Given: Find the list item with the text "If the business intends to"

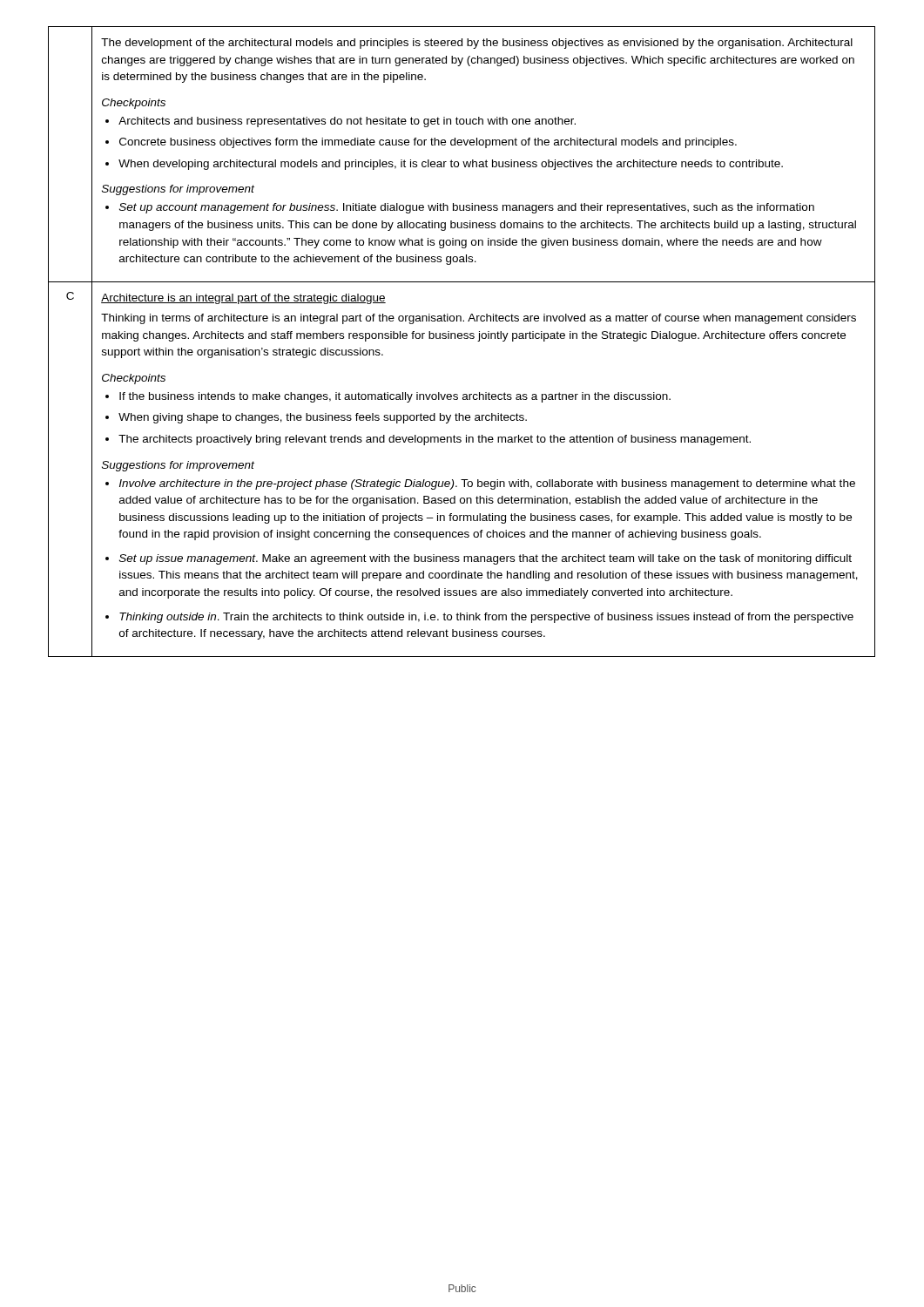Looking at the screenshot, I should (x=395, y=396).
